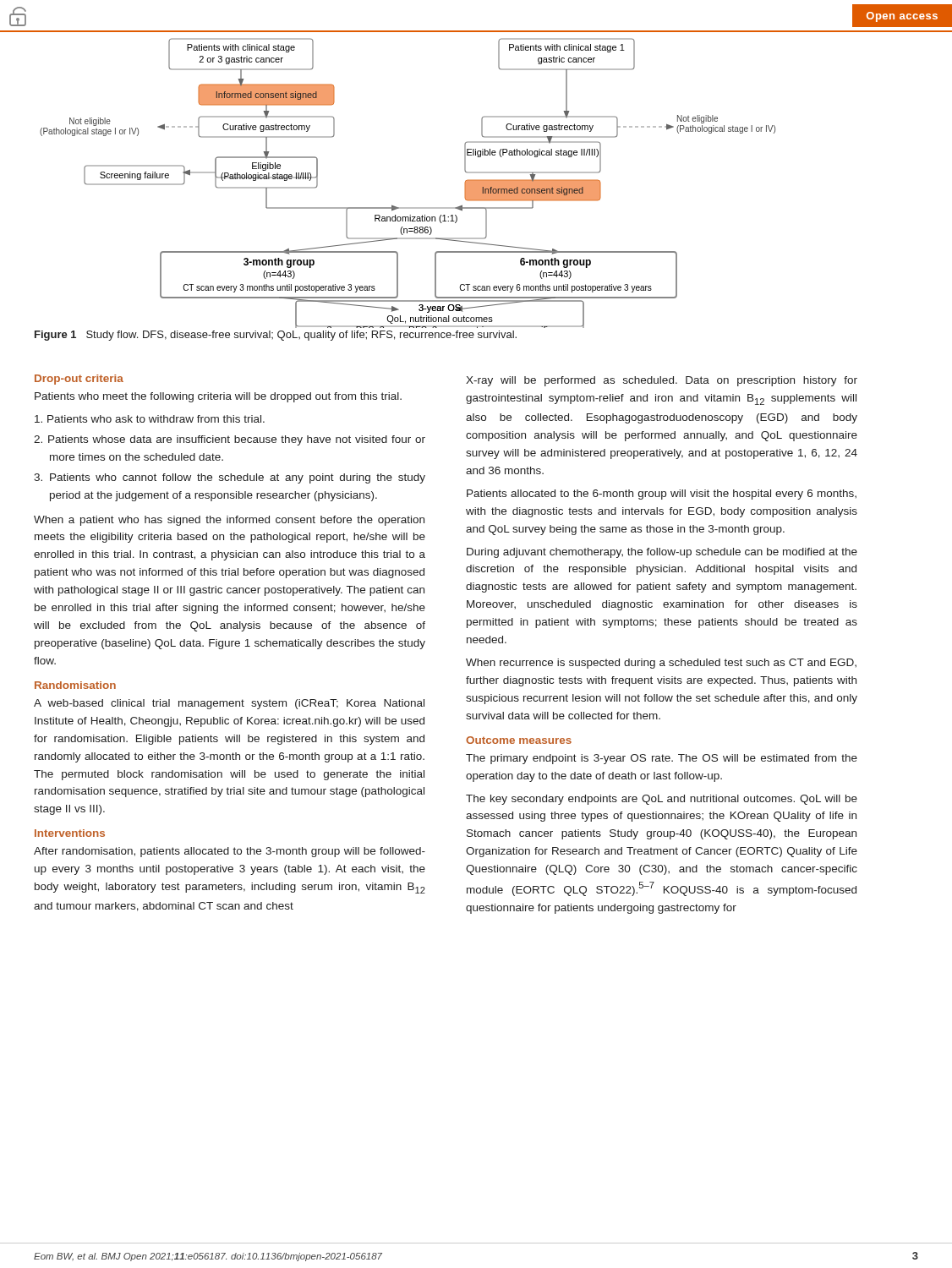Locate the flowchart
This screenshot has height=1268, width=952.
pyautogui.click(x=478, y=180)
